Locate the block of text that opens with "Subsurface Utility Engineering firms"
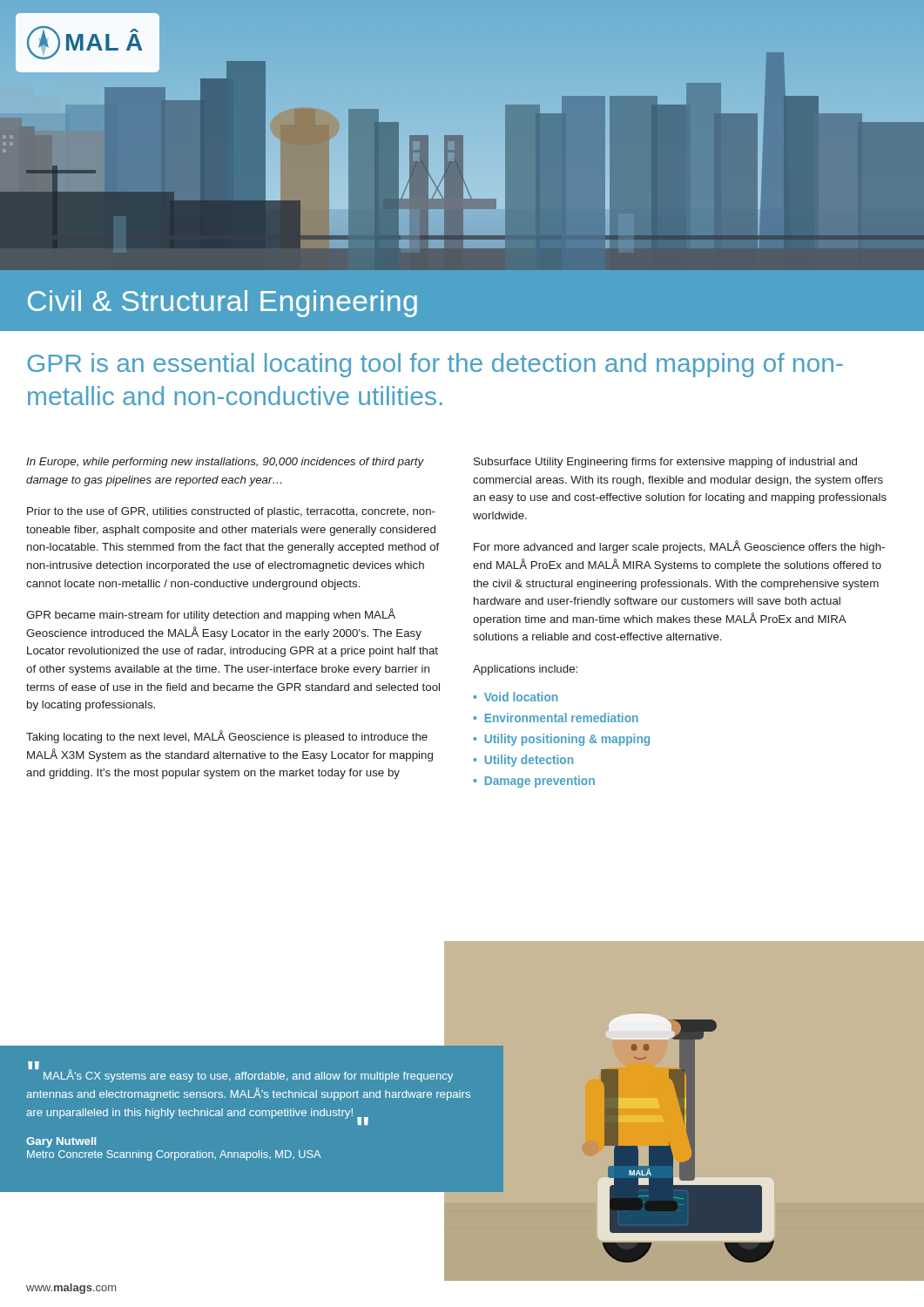The image size is (924, 1307). [680, 488]
